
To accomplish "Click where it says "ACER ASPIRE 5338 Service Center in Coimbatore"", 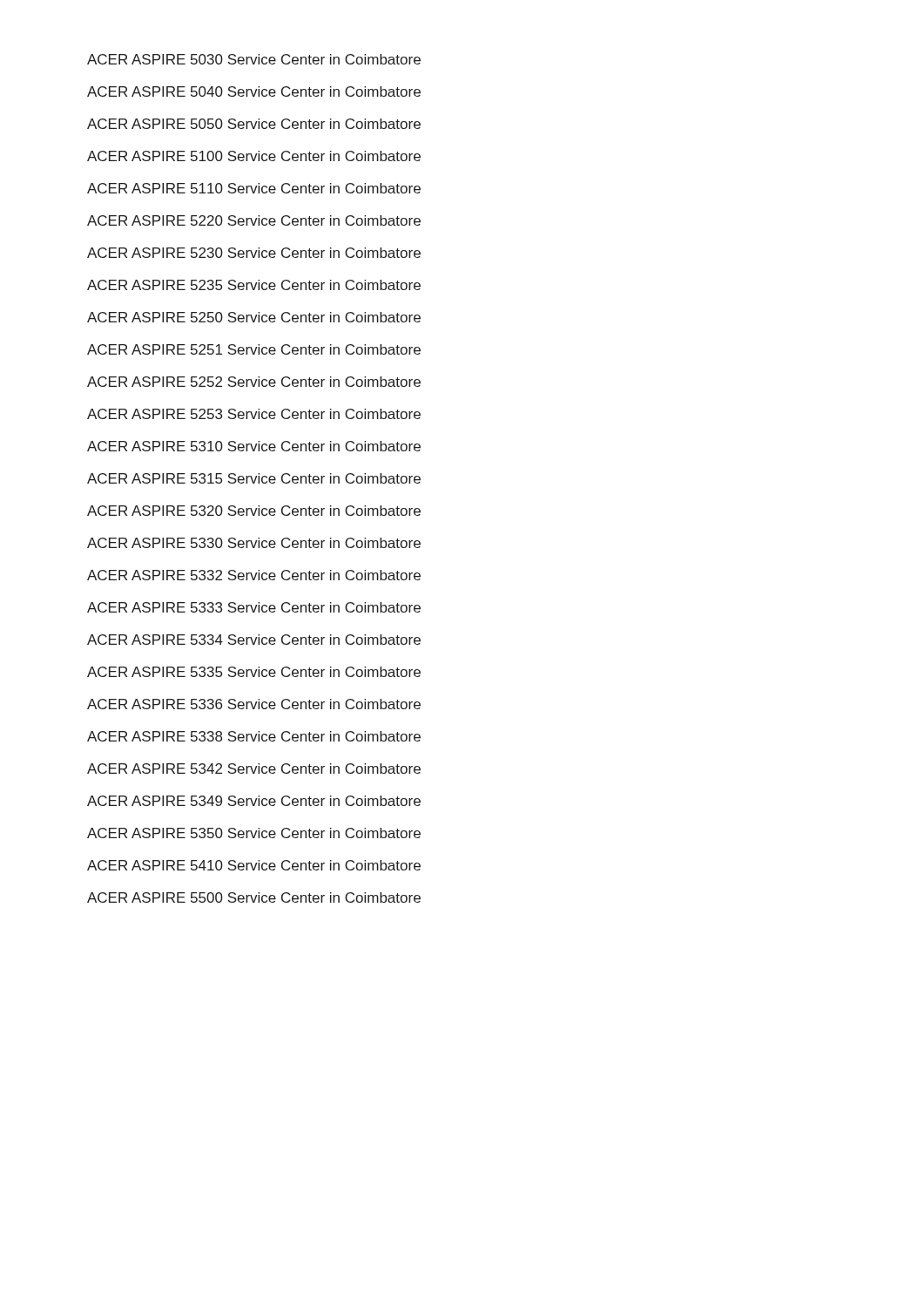I will pyautogui.click(x=254, y=737).
